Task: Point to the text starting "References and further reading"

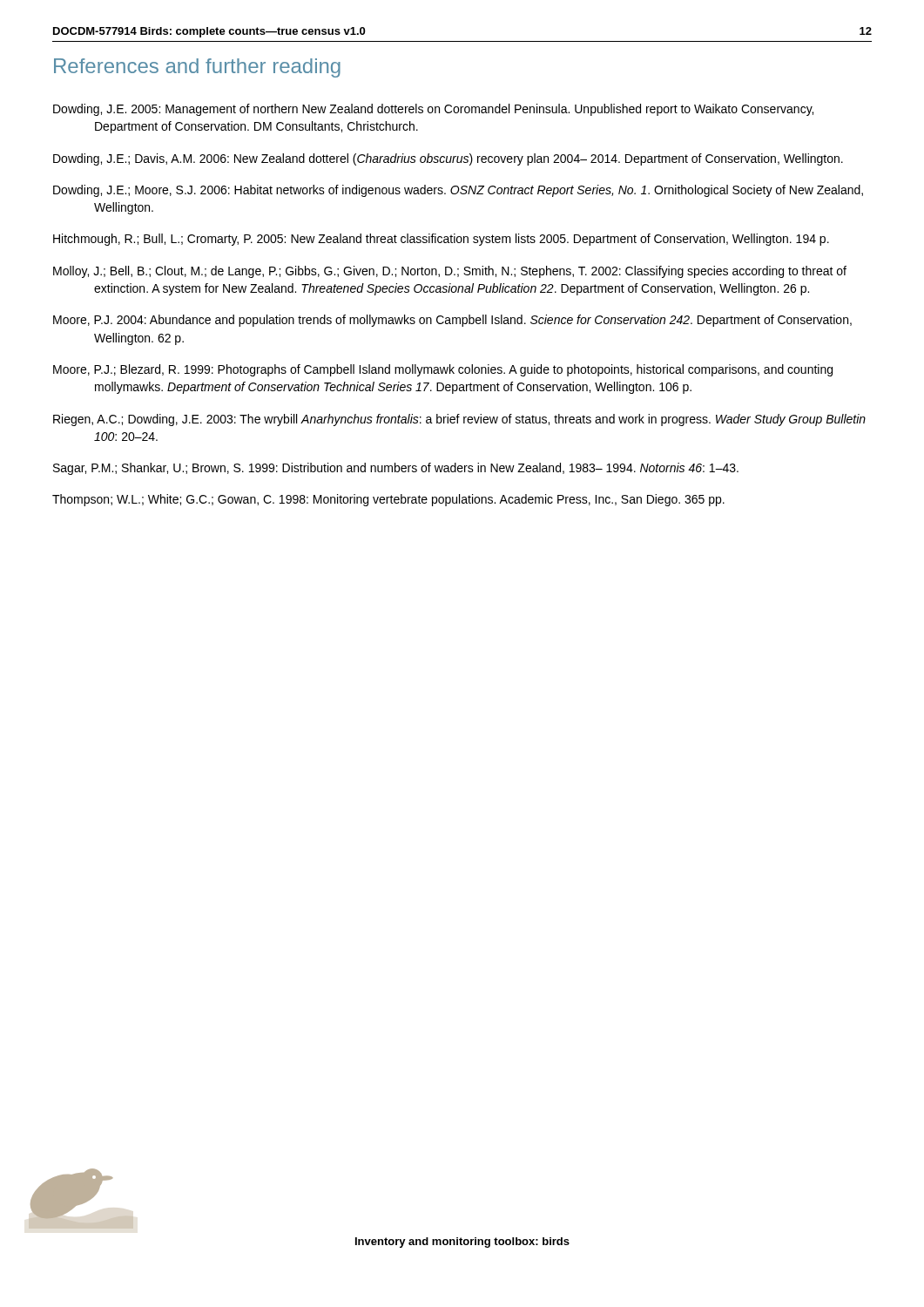Action: pos(197,68)
